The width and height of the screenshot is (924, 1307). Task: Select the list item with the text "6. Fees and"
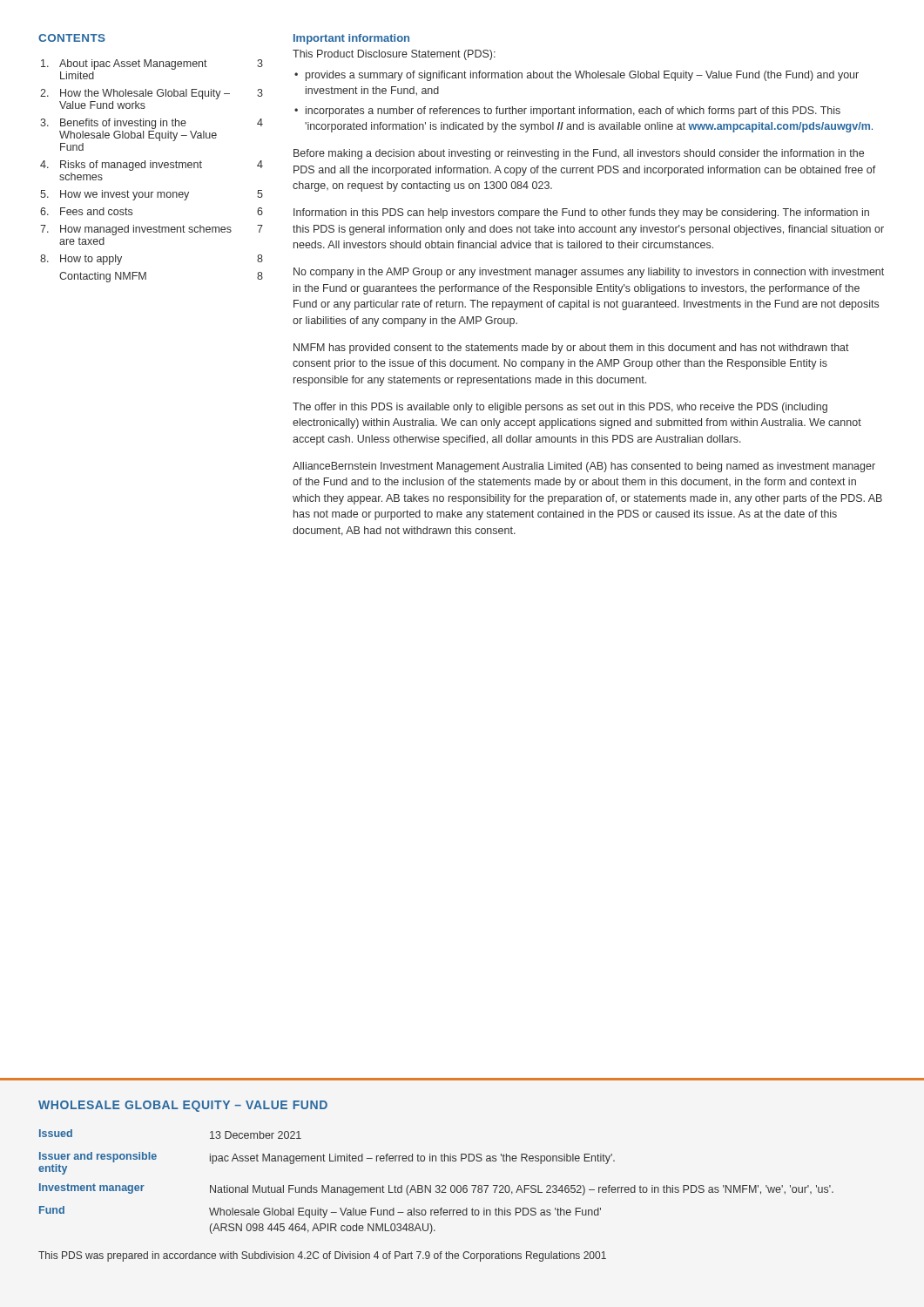(94, 211)
